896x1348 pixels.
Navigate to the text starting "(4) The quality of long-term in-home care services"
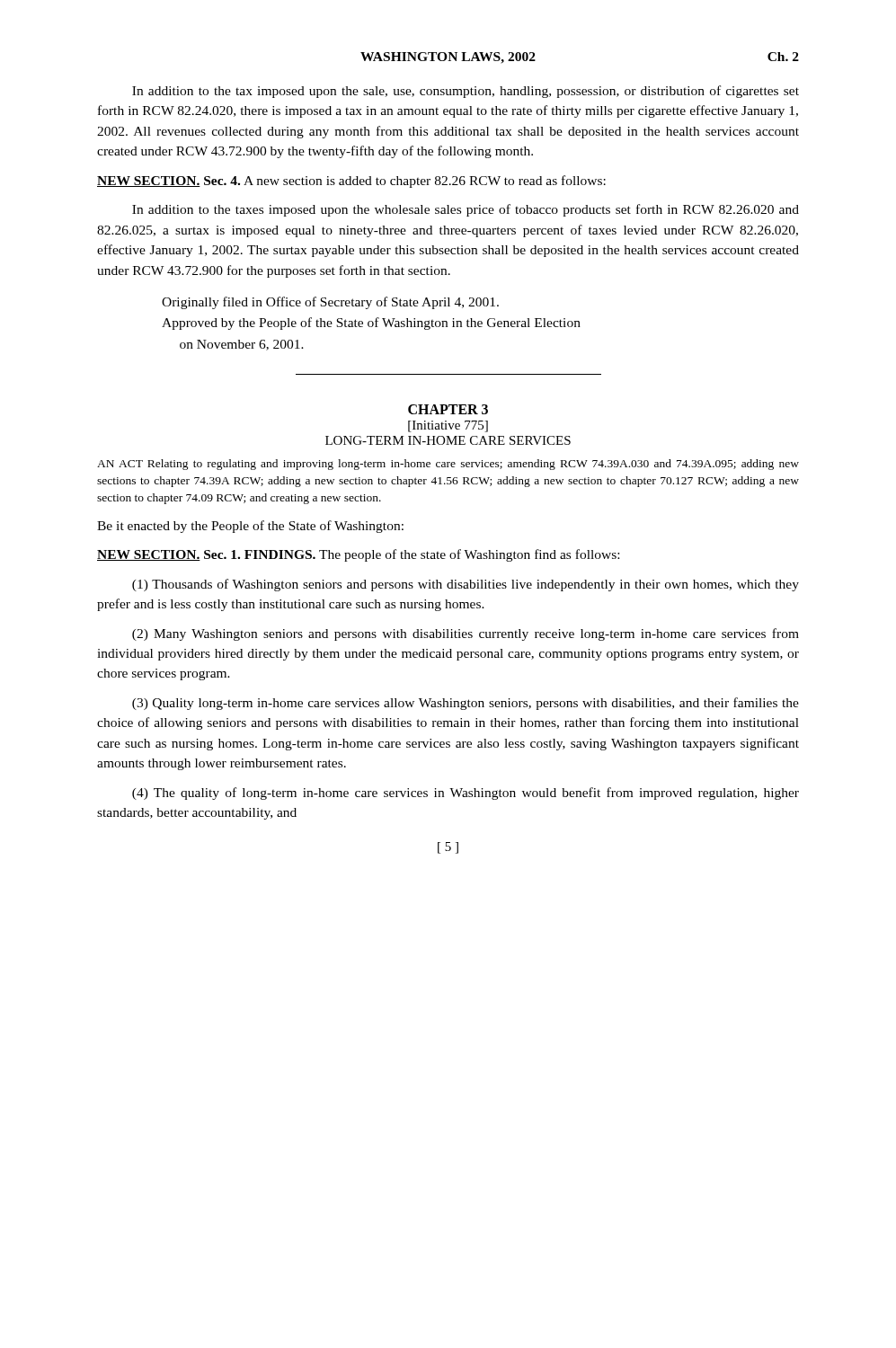coord(448,803)
